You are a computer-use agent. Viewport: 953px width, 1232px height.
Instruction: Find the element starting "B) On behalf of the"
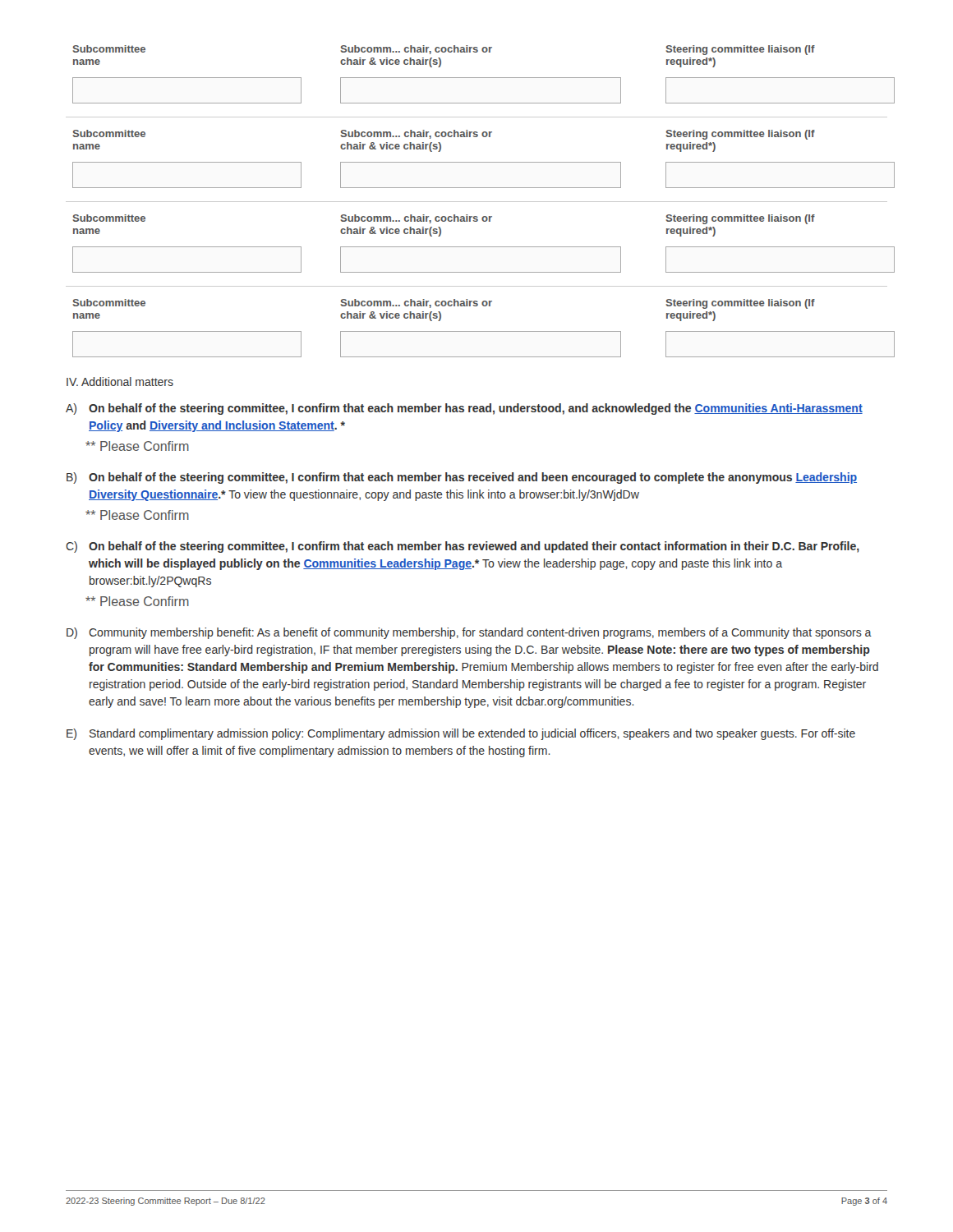pyautogui.click(x=476, y=486)
